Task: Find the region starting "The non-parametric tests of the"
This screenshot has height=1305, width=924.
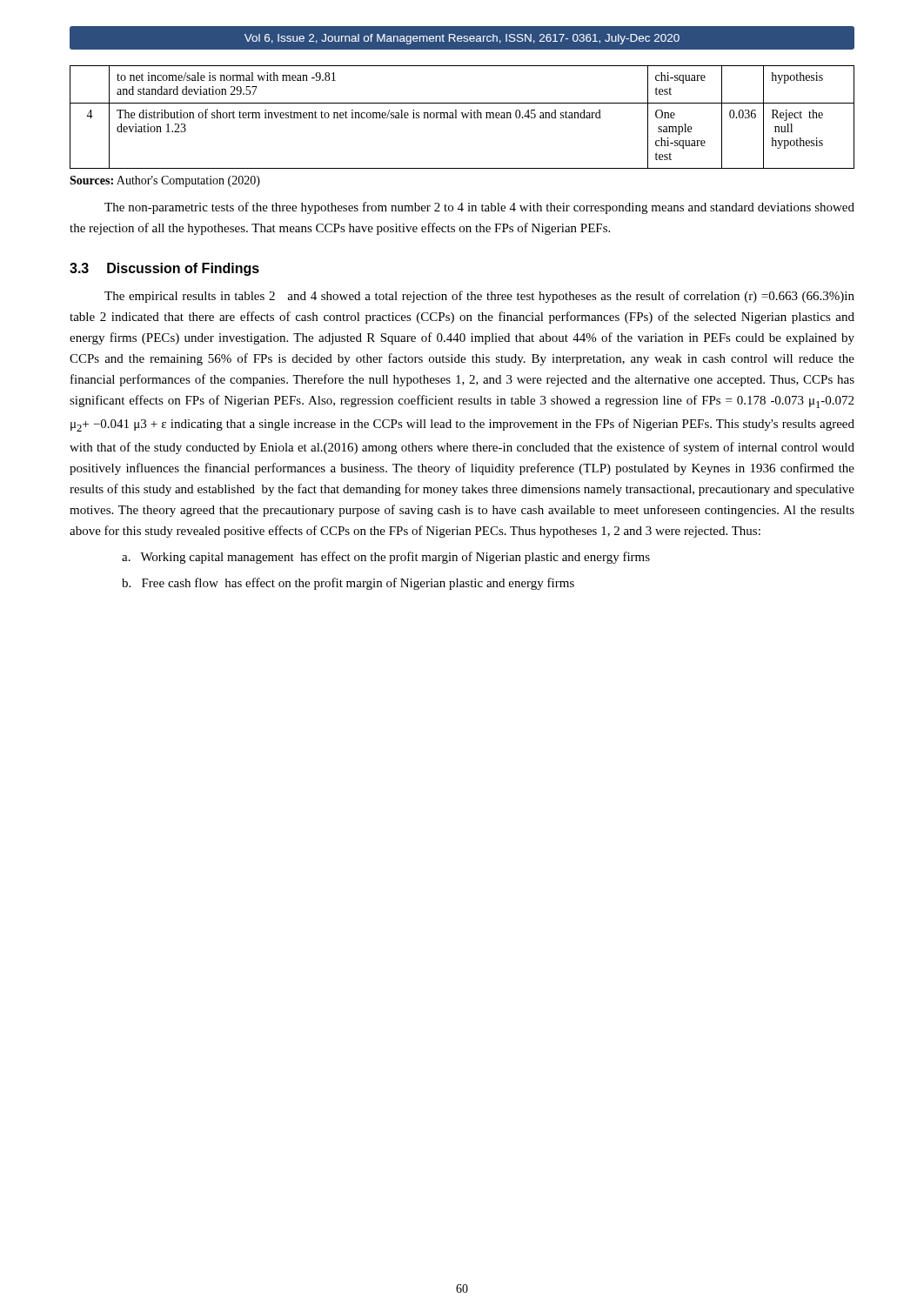Action: click(462, 217)
